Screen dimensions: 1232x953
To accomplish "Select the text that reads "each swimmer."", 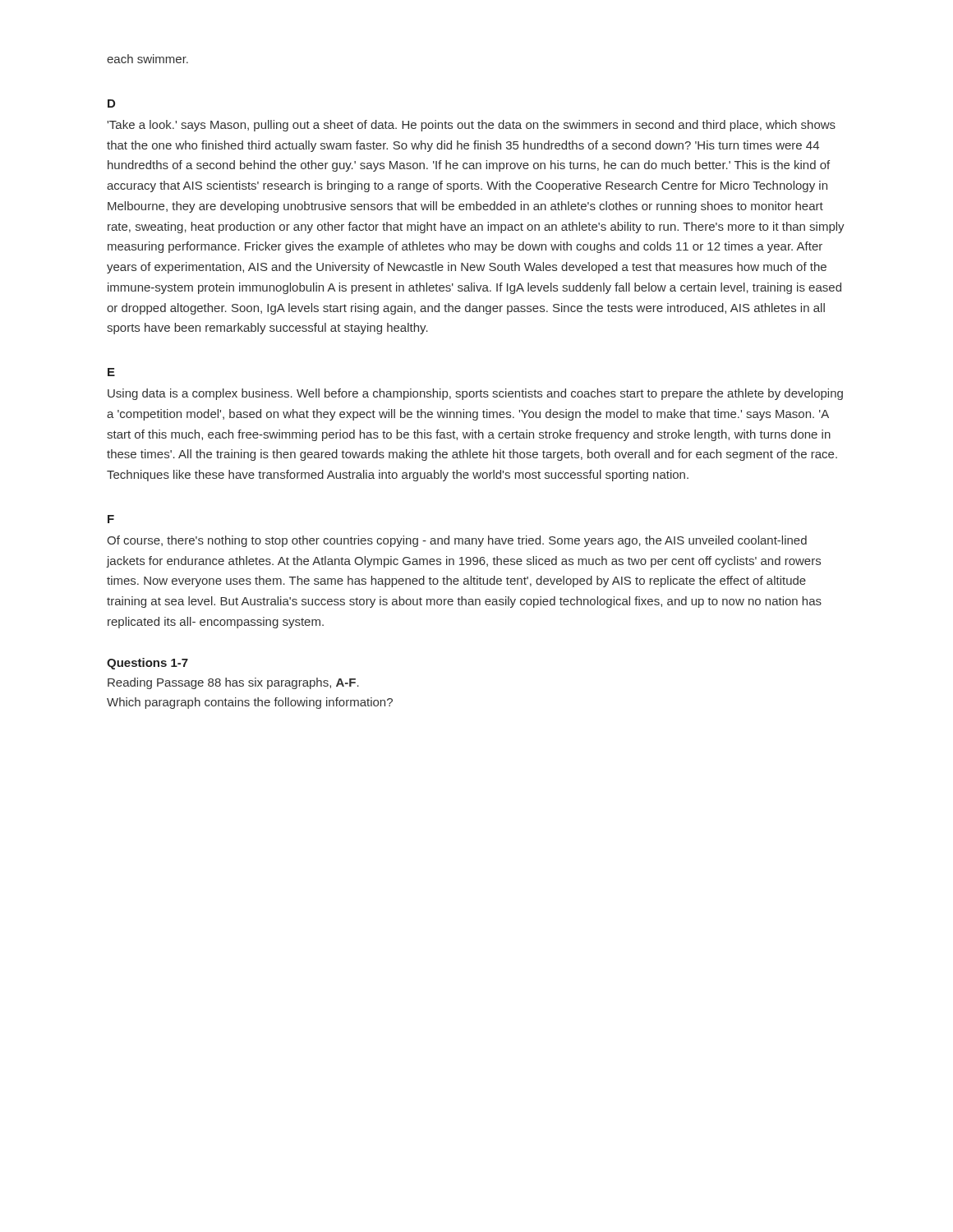I will (x=148, y=59).
